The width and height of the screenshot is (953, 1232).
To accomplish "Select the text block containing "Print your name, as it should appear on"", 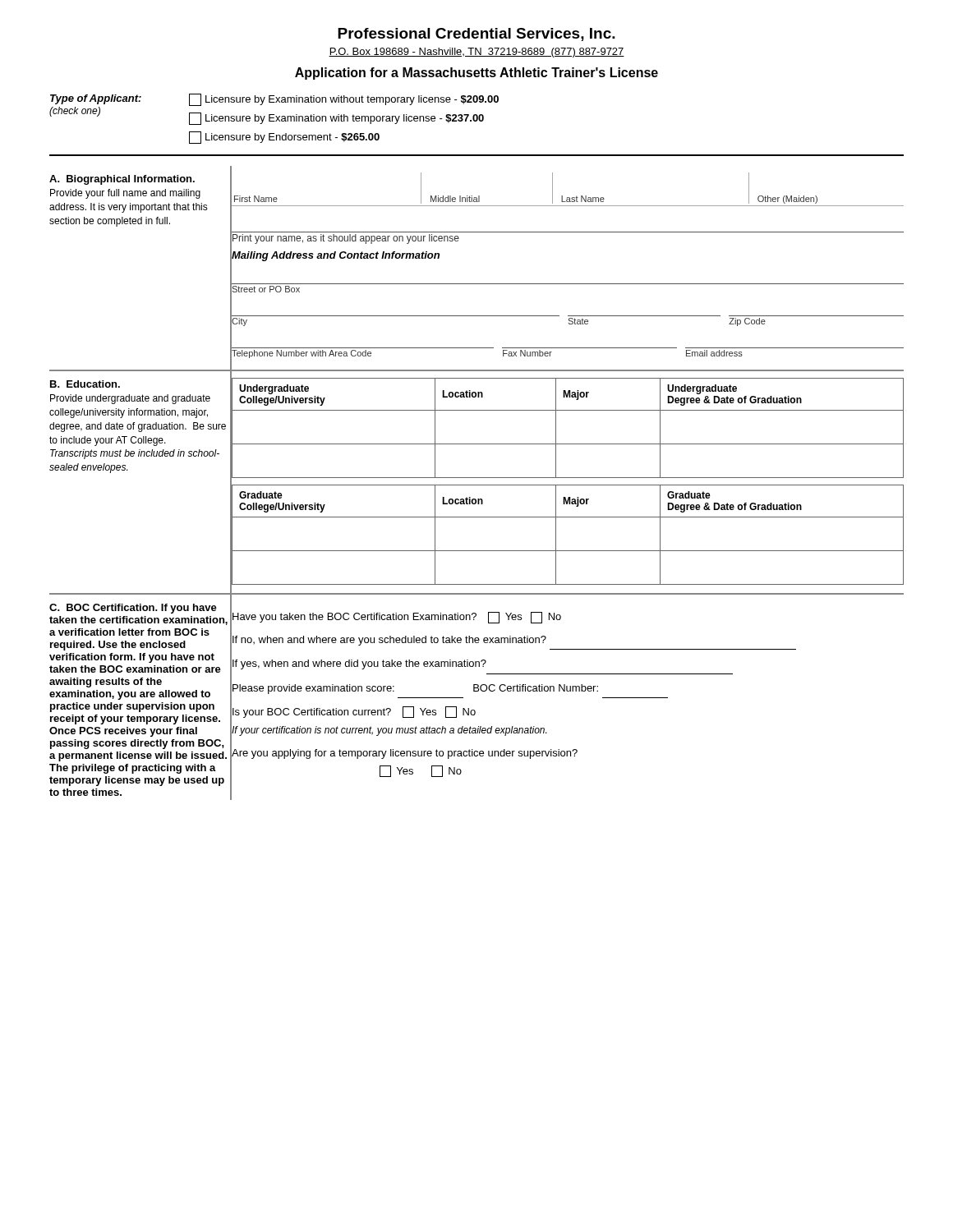I will (568, 229).
